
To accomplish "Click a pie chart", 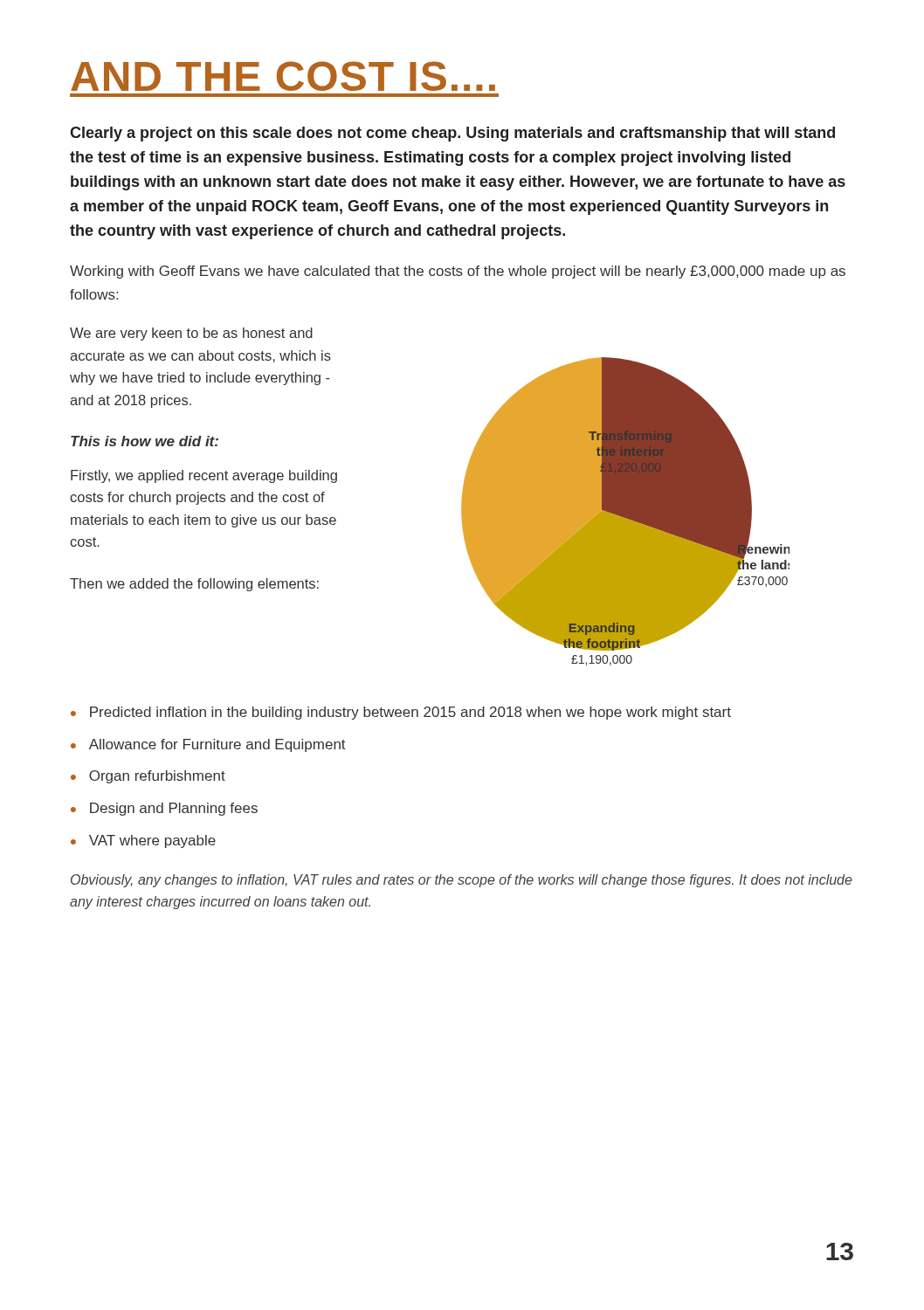I will [602, 508].
